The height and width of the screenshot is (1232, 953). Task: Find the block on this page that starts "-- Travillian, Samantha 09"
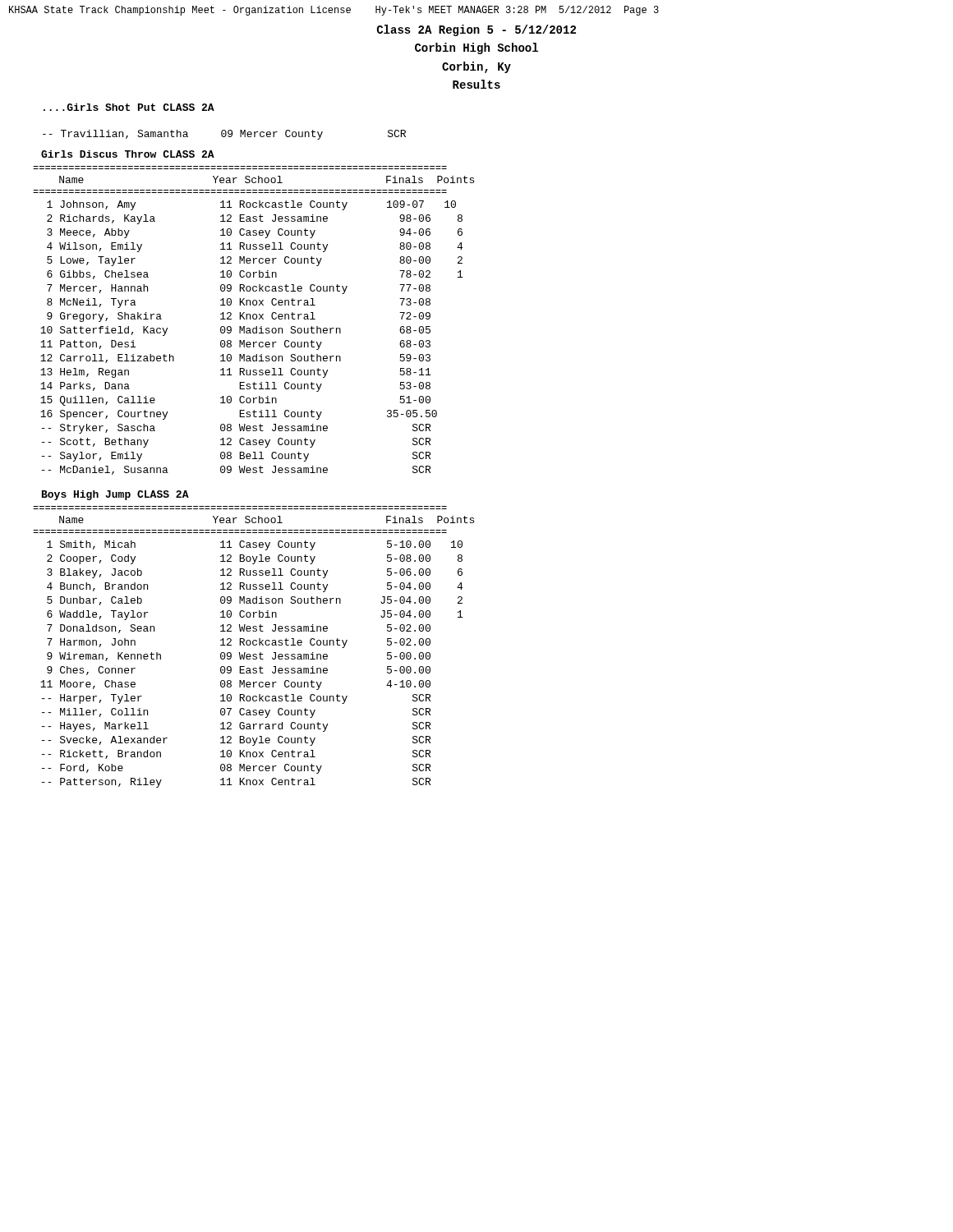(224, 134)
